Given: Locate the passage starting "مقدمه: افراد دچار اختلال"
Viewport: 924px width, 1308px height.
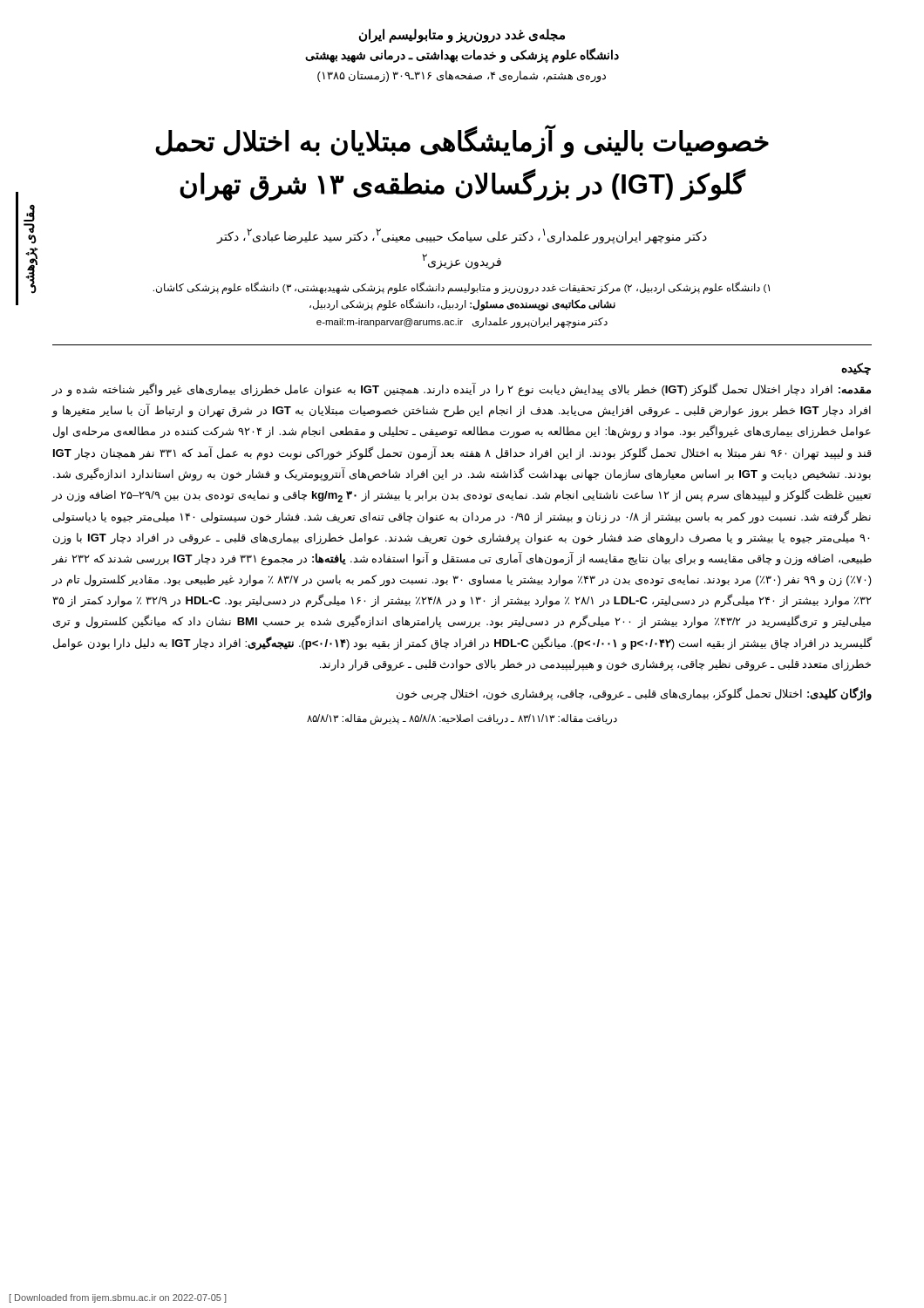Looking at the screenshot, I should click(462, 527).
